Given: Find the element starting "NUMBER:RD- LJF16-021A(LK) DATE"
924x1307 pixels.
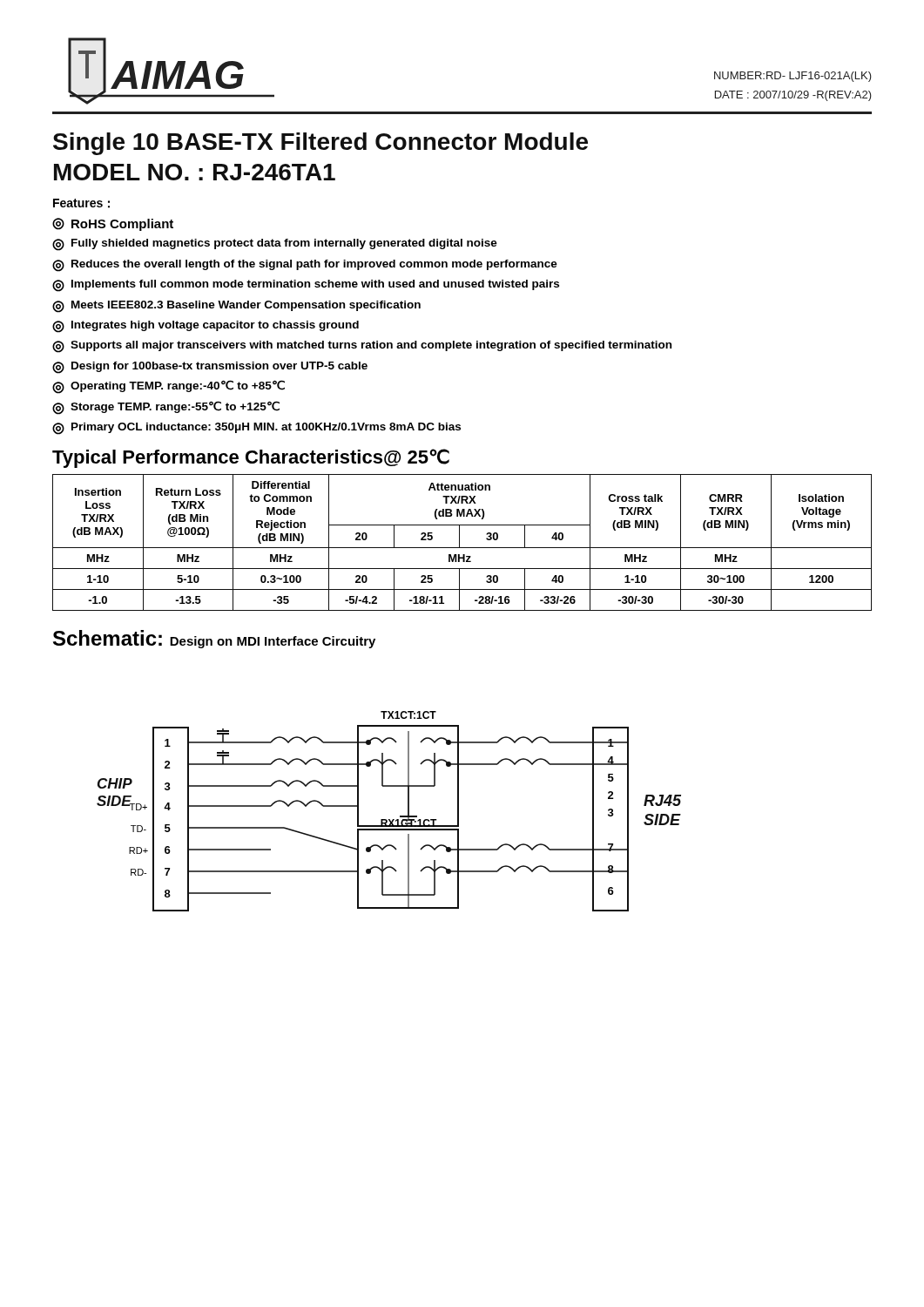Looking at the screenshot, I should 792,85.
